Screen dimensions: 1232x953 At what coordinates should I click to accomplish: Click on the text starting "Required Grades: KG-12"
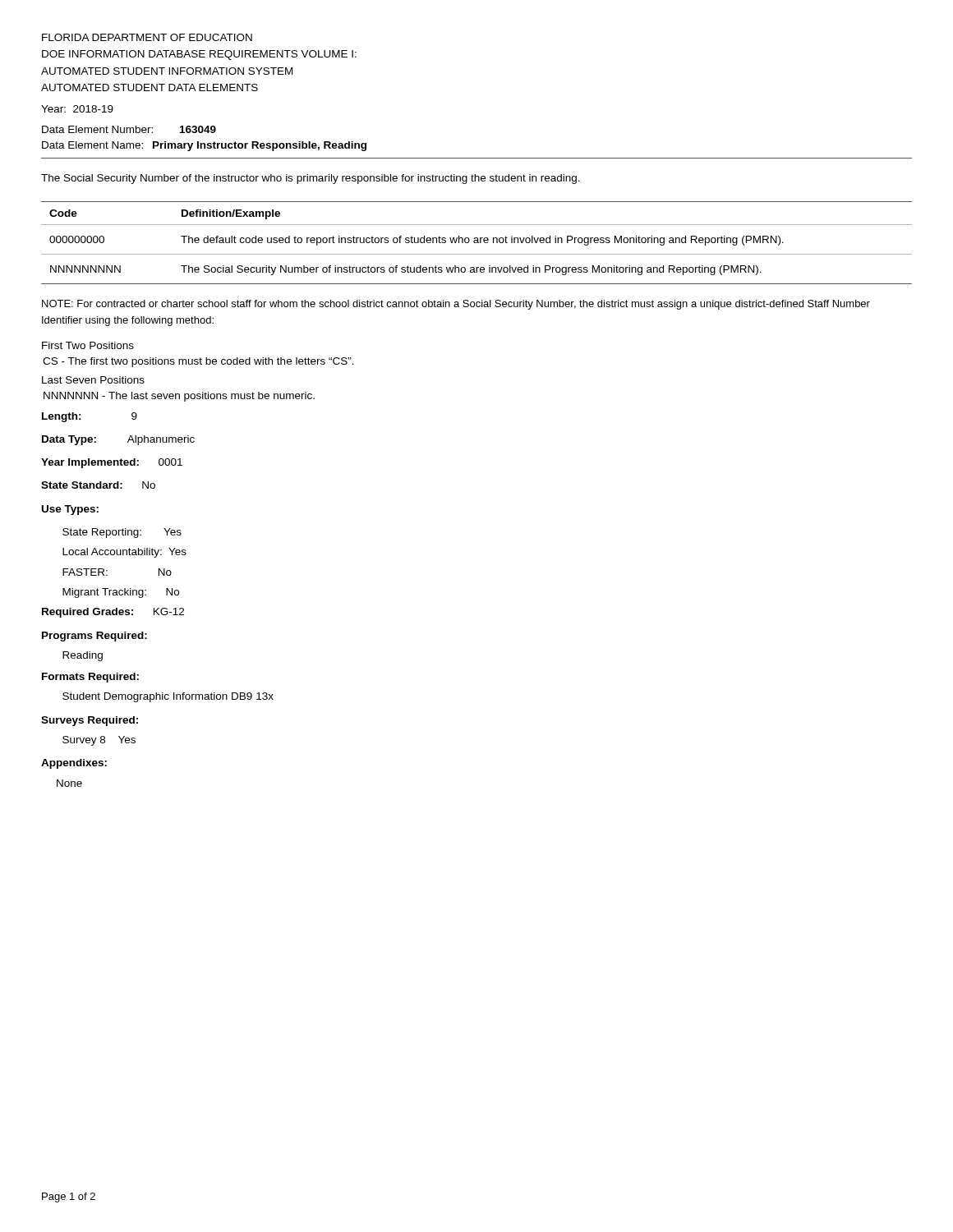click(x=113, y=612)
